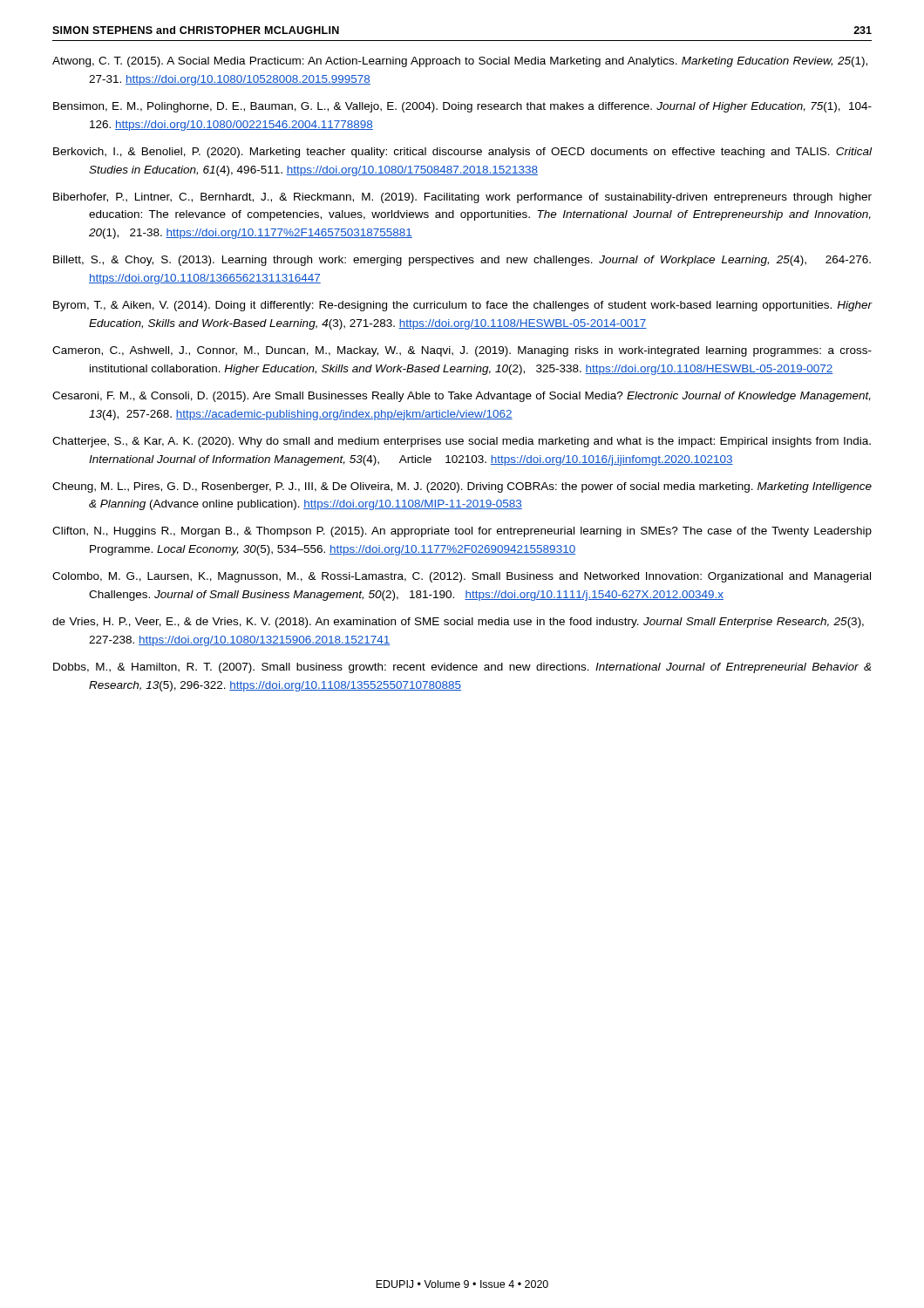Viewport: 924px width, 1308px height.
Task: Locate the list item containing "Bensimon, E. M., Polinghorne, D. E., Bauman, G."
Action: (x=462, y=115)
